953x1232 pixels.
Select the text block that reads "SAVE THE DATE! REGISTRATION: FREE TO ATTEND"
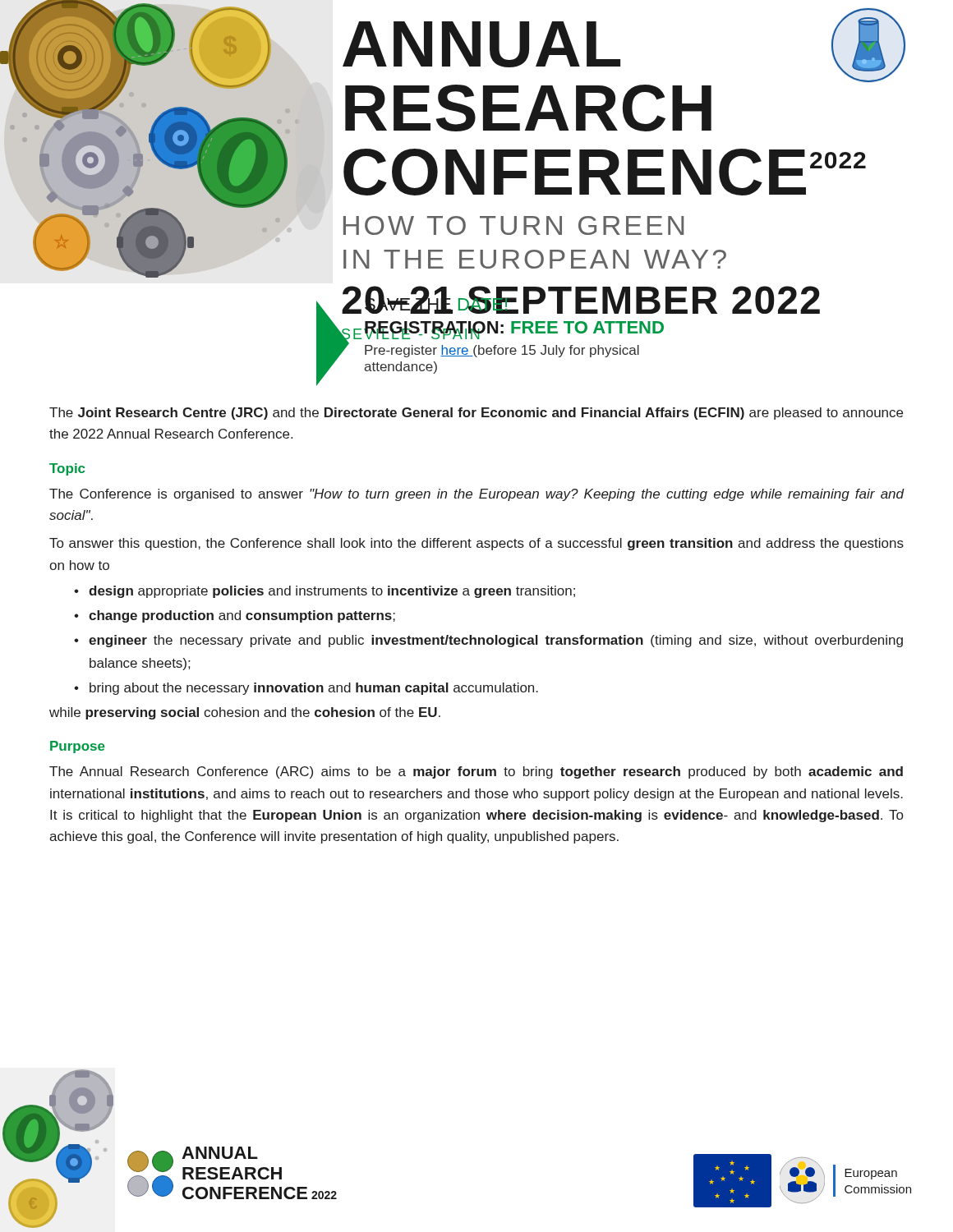(490, 340)
